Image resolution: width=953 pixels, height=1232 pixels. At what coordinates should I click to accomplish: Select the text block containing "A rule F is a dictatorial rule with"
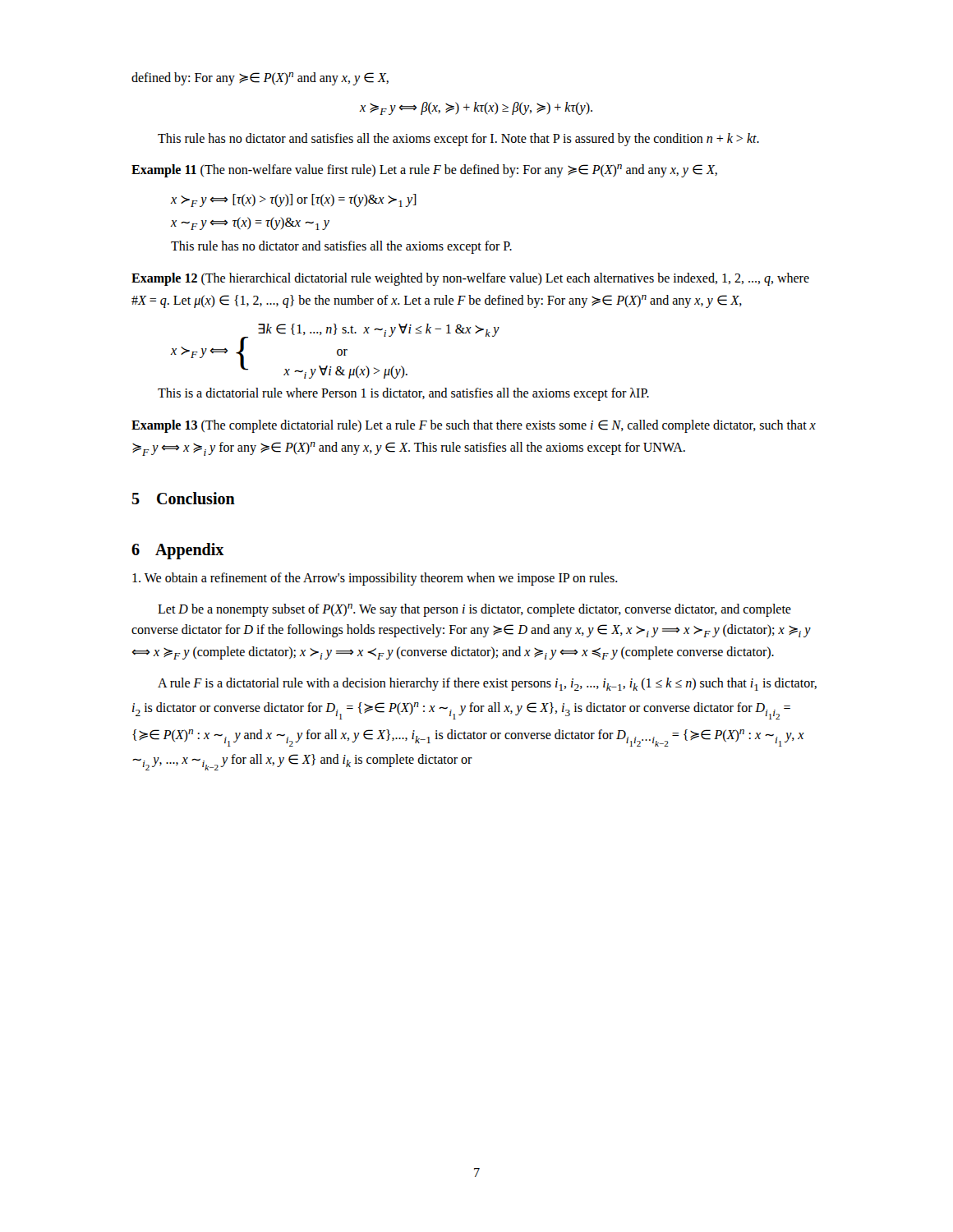476,724
